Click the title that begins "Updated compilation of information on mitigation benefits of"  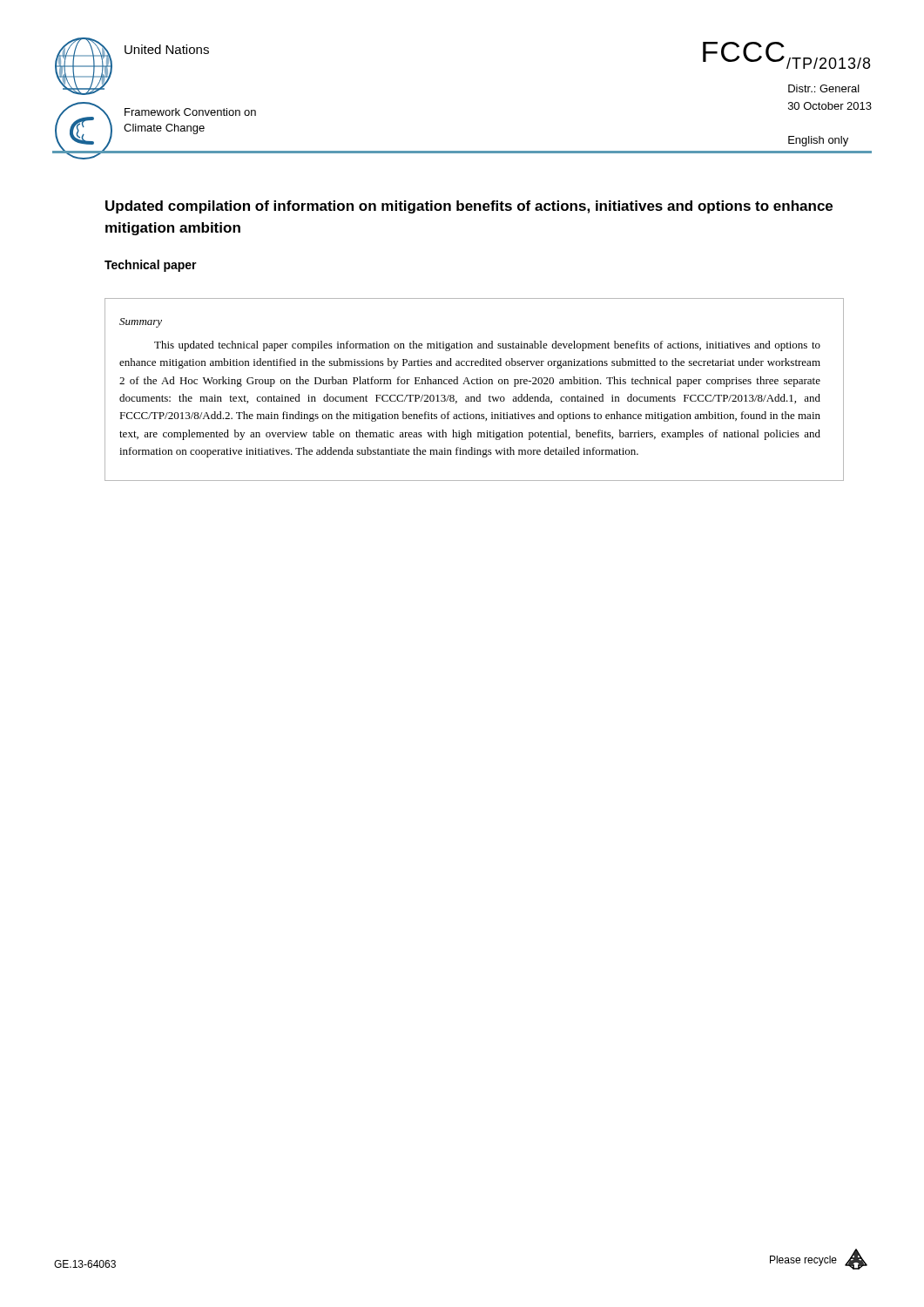(469, 217)
